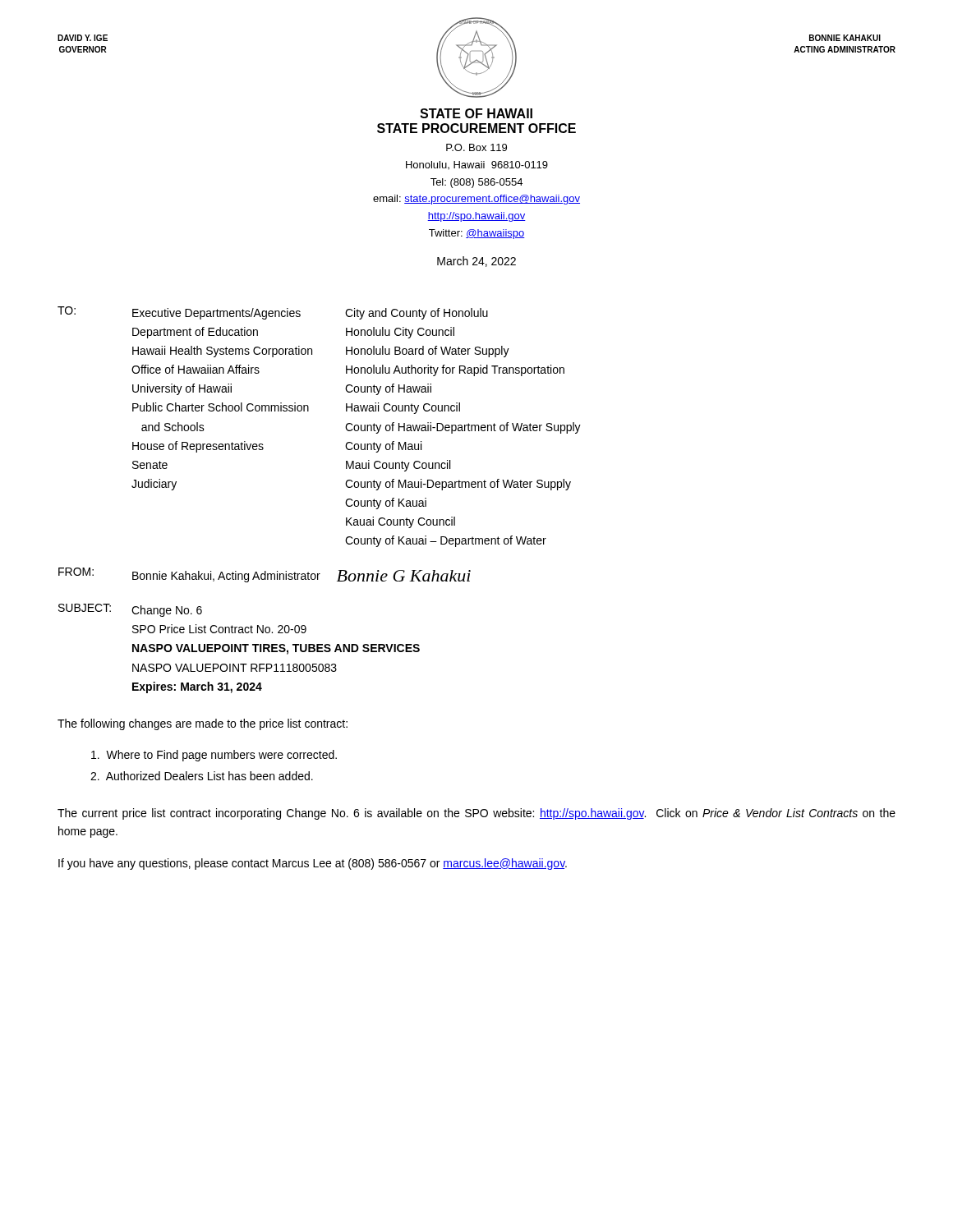Viewport: 953px width, 1232px height.
Task: Find "March 24, 2022" on this page
Action: (476, 261)
